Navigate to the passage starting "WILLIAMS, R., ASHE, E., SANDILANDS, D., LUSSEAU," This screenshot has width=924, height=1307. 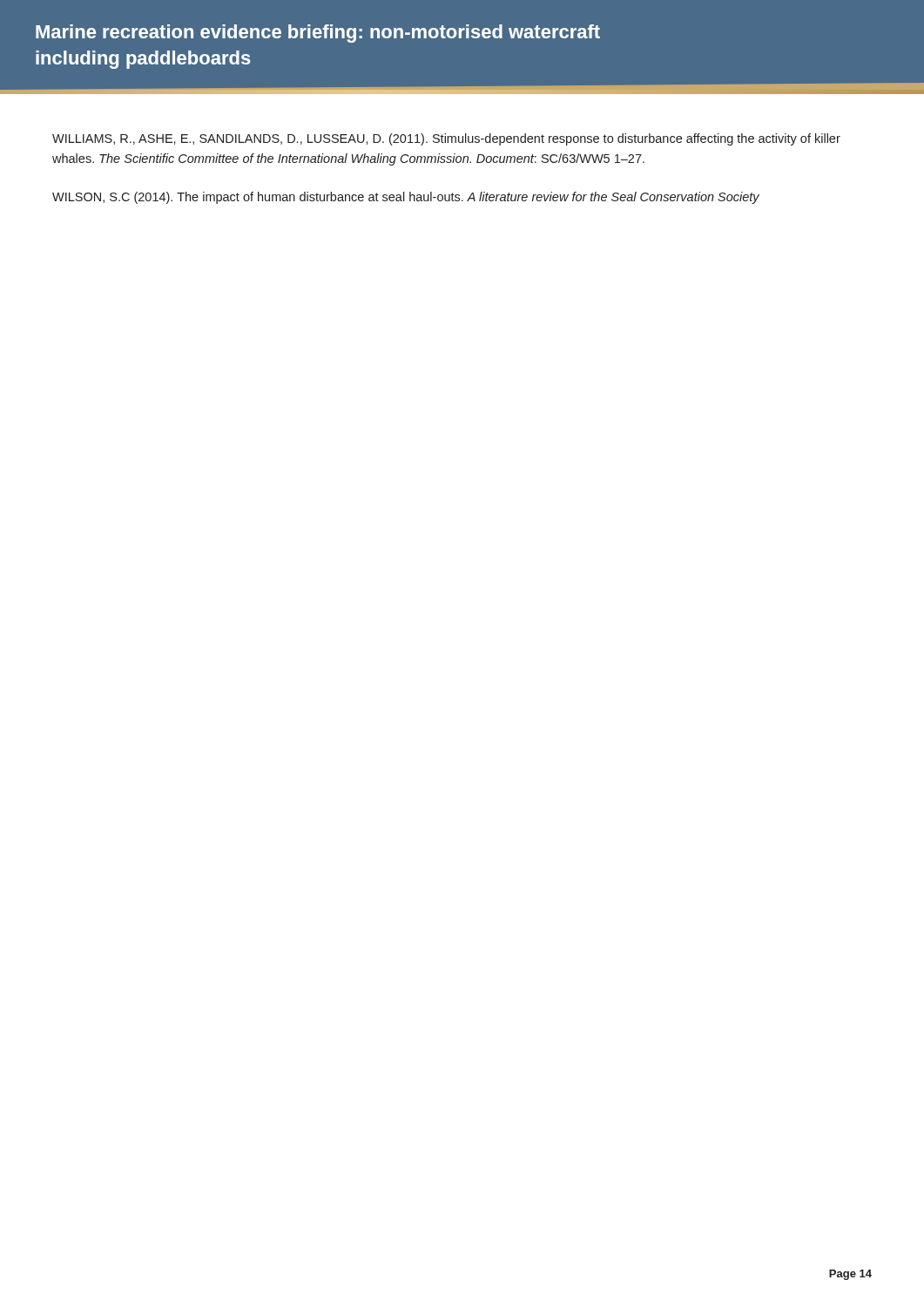[446, 149]
